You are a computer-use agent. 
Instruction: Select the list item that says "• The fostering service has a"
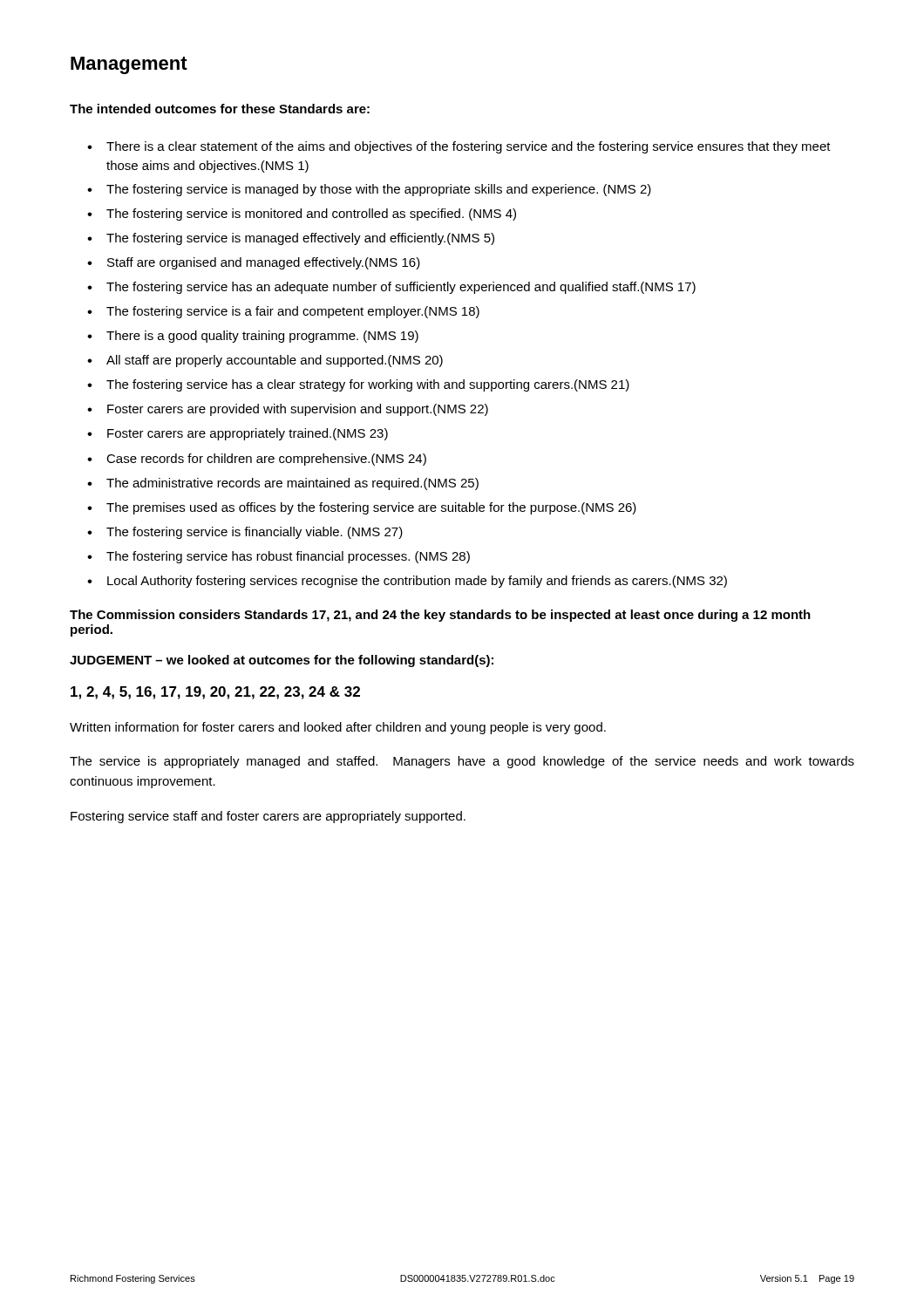pyautogui.click(x=471, y=385)
